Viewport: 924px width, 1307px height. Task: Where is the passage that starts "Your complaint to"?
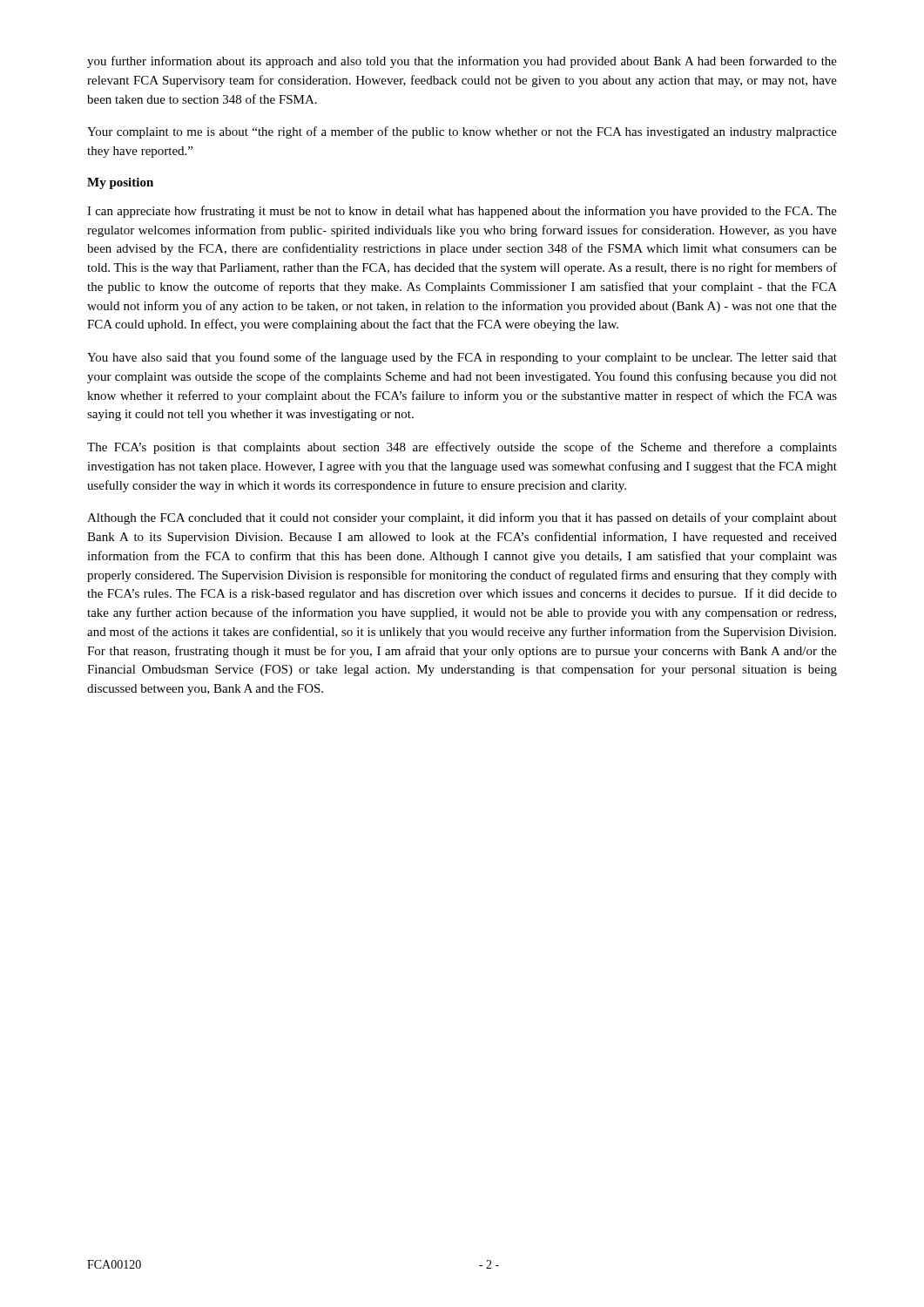coord(462,141)
